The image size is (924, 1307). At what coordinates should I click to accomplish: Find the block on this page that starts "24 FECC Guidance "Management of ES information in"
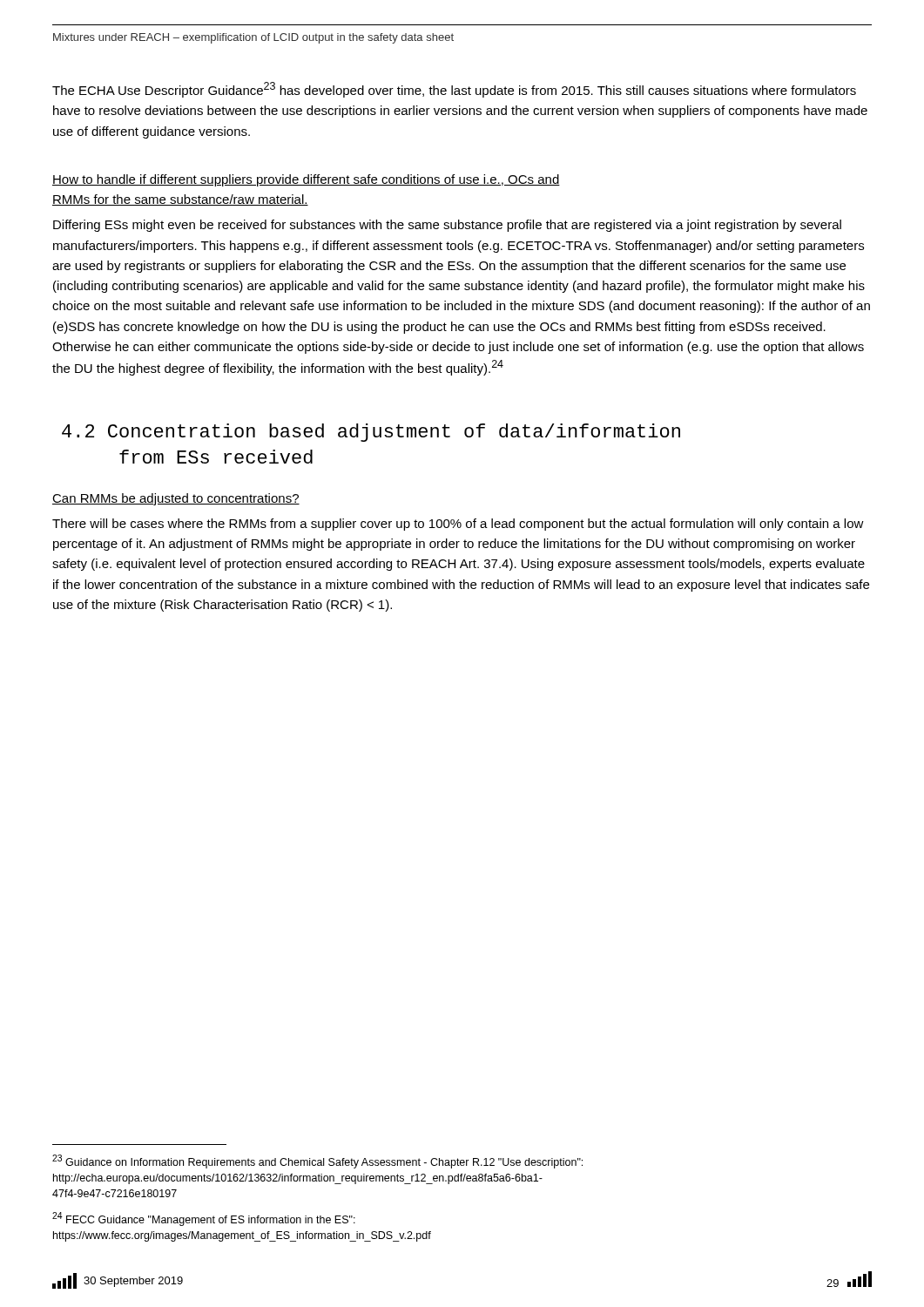(242, 1226)
